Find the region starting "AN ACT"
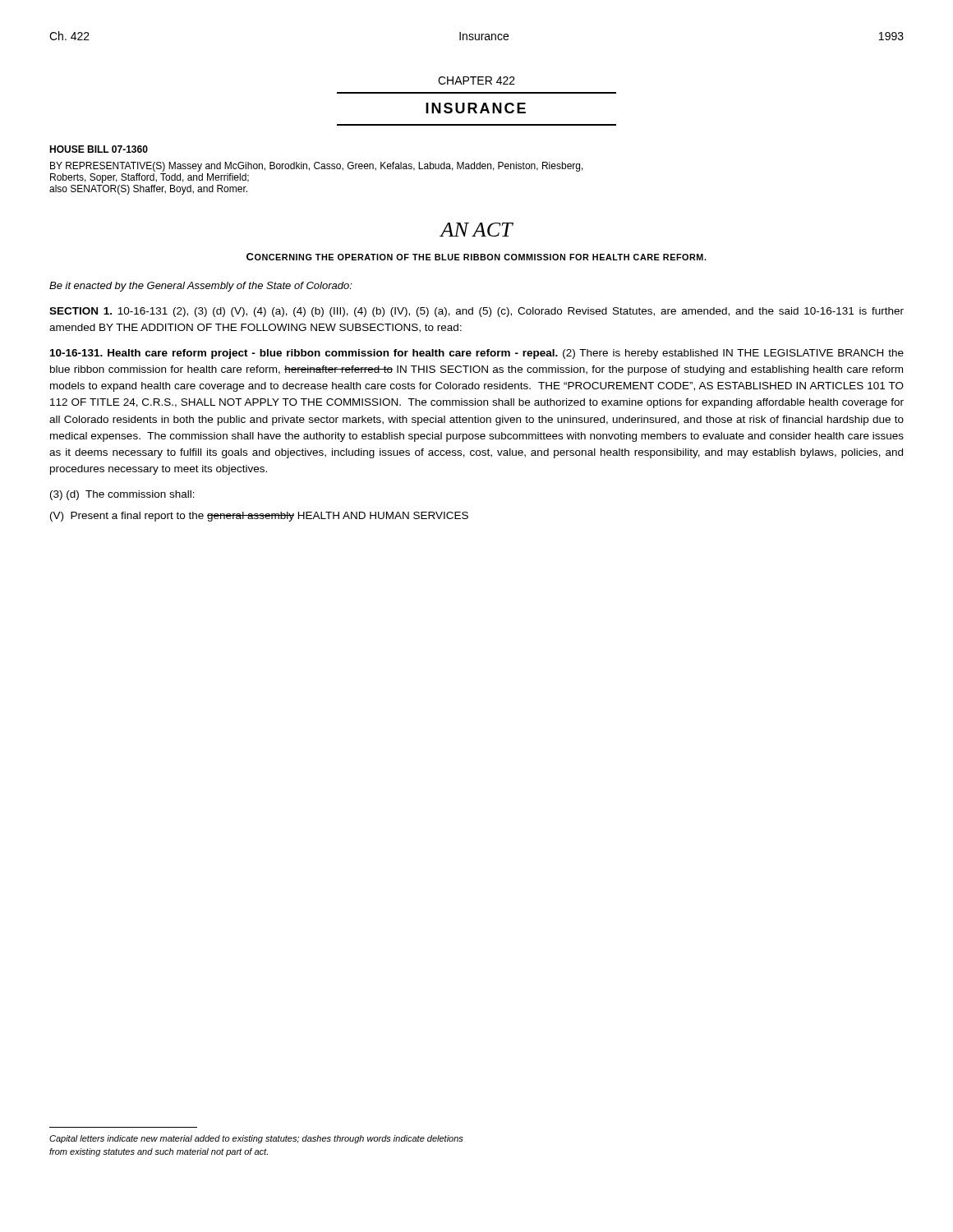953x1232 pixels. (476, 230)
